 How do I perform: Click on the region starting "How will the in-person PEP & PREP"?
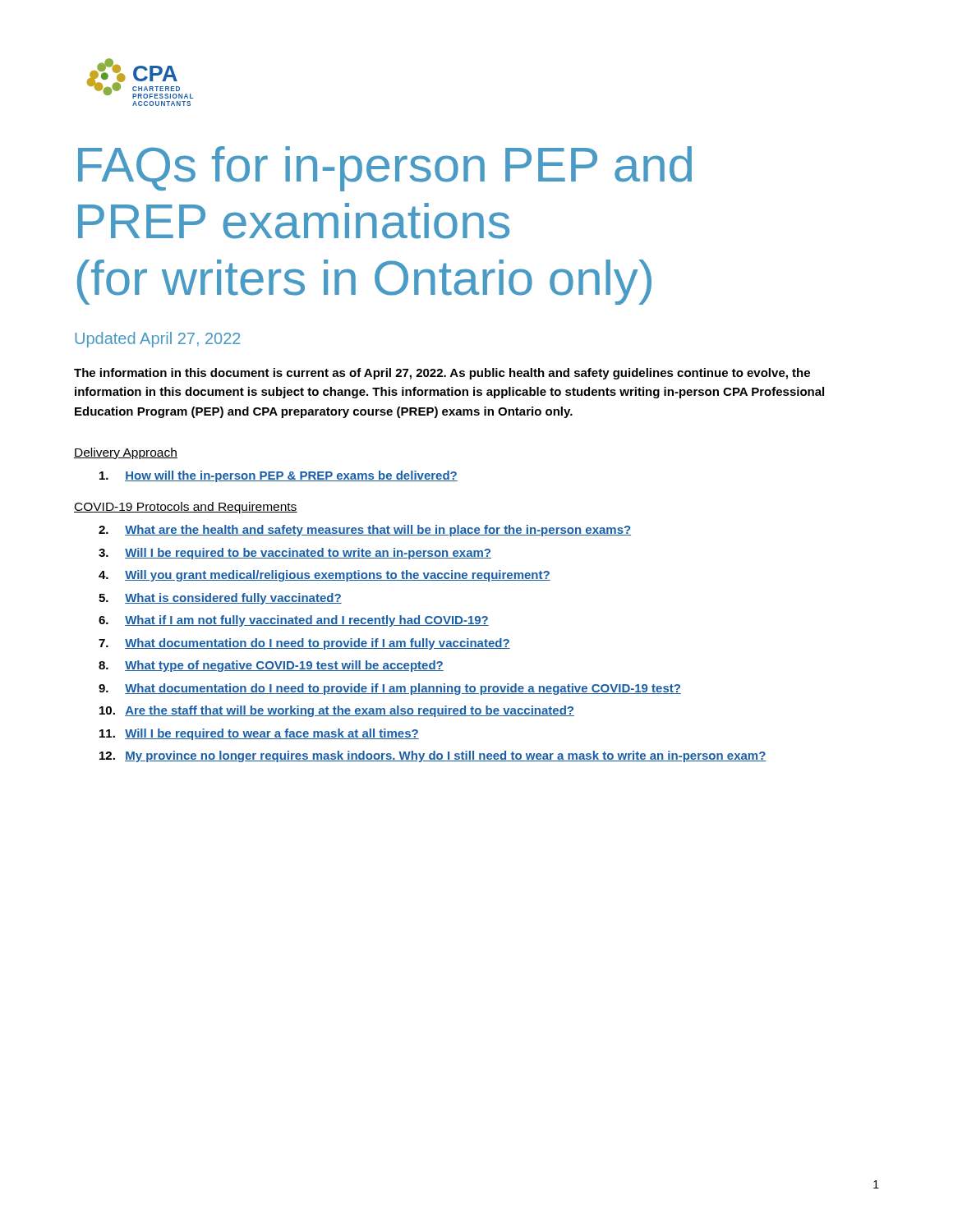pyautogui.click(x=278, y=476)
